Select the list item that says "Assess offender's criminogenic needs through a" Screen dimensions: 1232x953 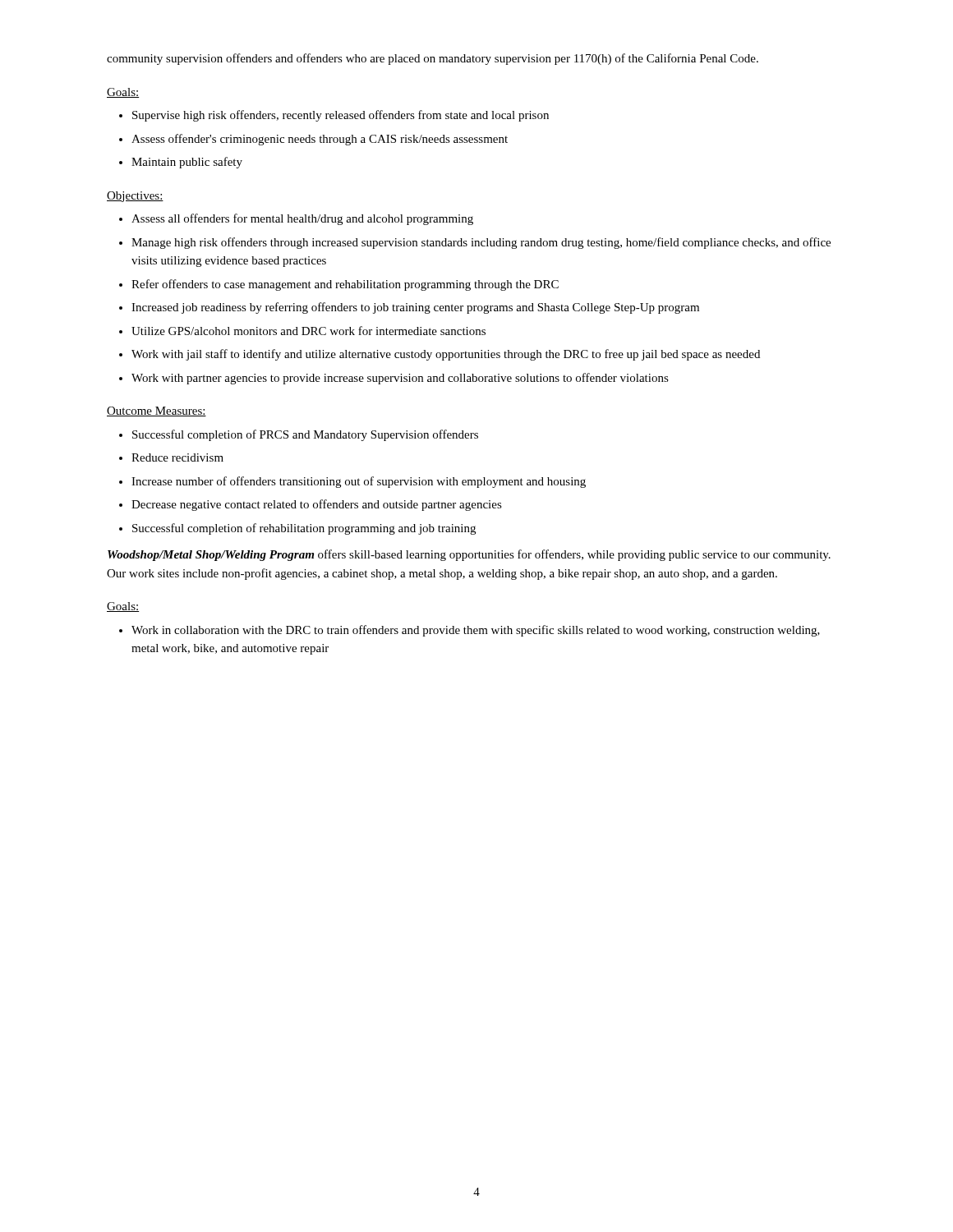click(320, 138)
